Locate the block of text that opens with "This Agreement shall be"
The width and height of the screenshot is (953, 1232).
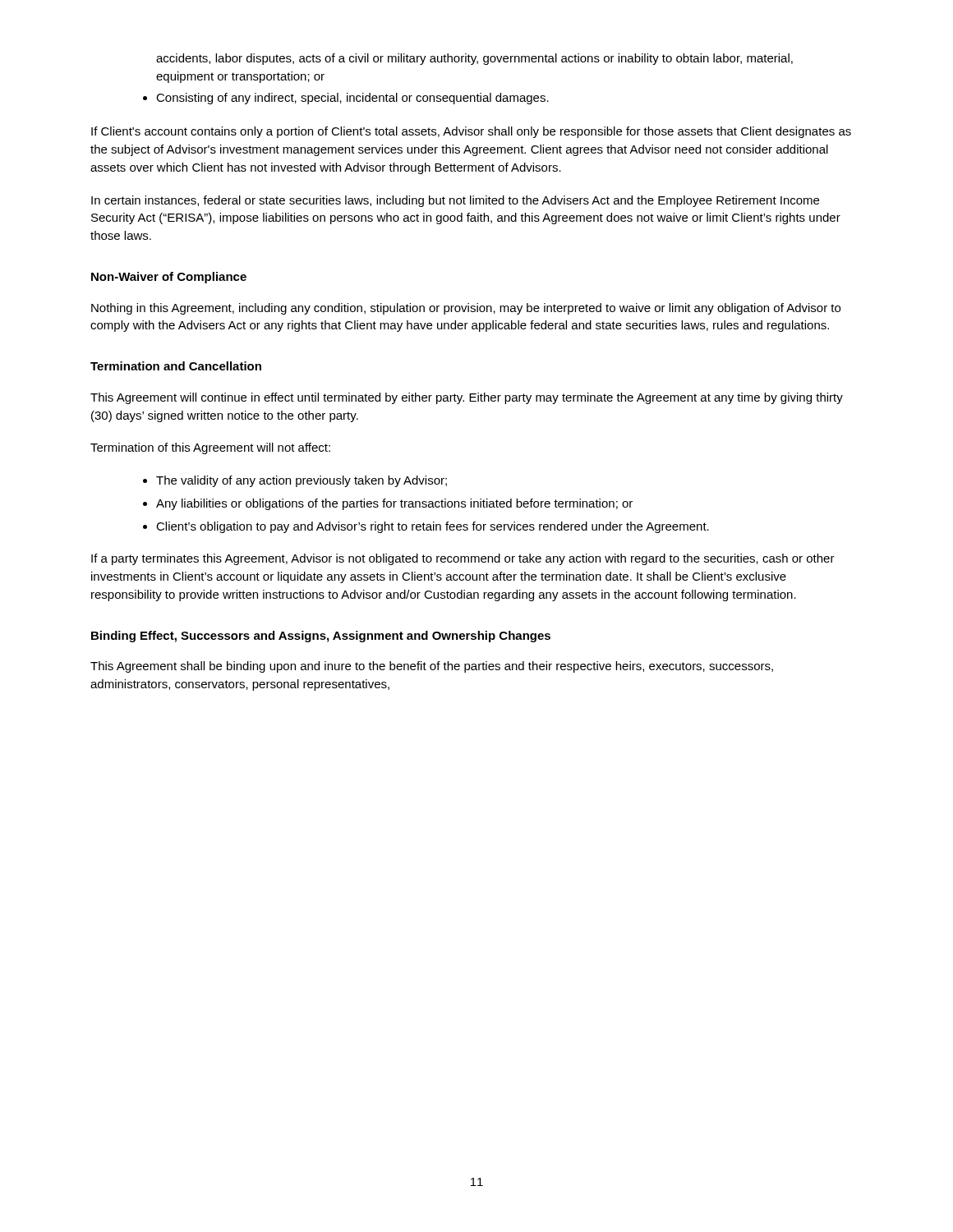432,675
